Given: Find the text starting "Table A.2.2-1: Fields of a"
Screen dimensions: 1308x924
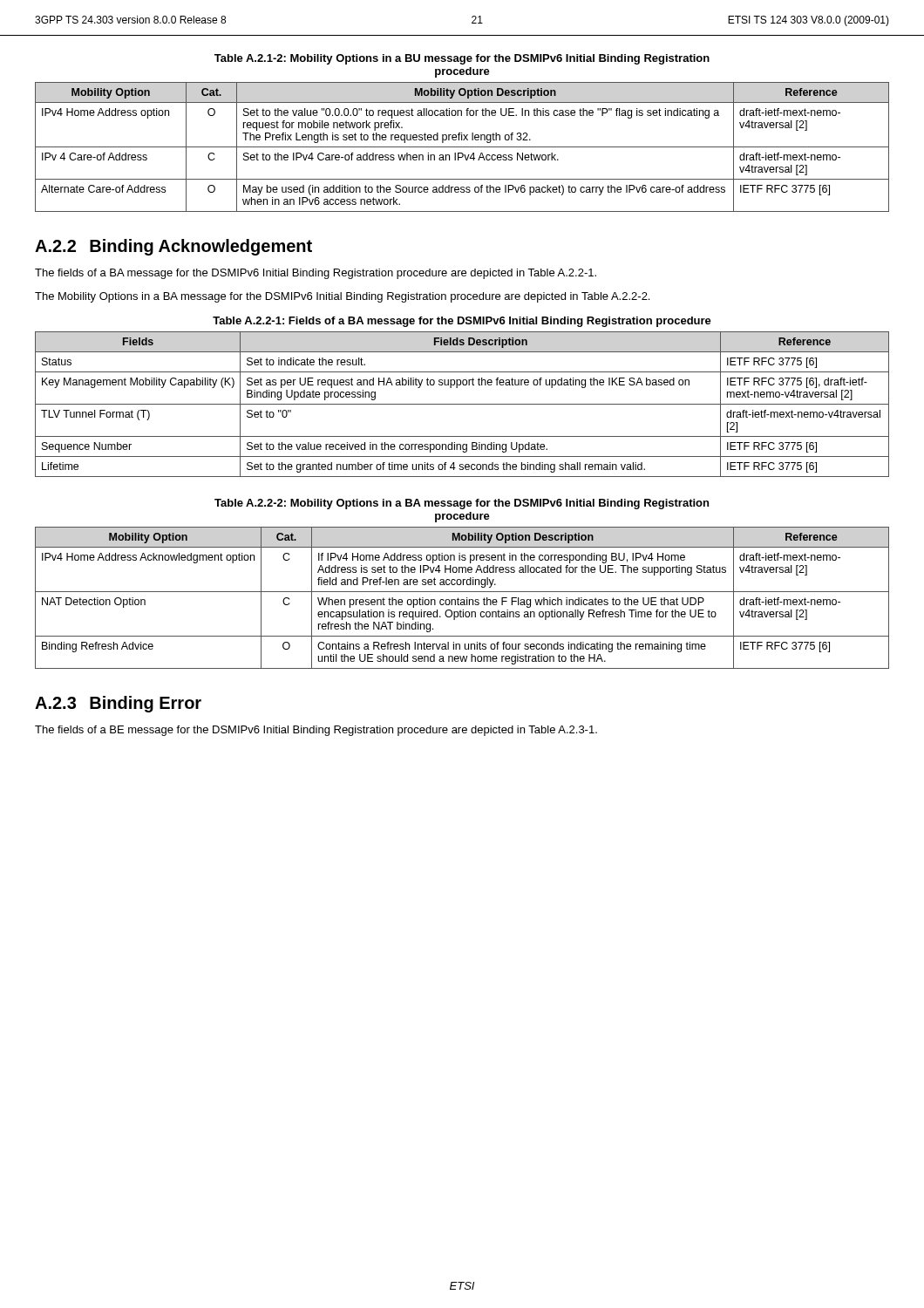Looking at the screenshot, I should [x=462, y=320].
